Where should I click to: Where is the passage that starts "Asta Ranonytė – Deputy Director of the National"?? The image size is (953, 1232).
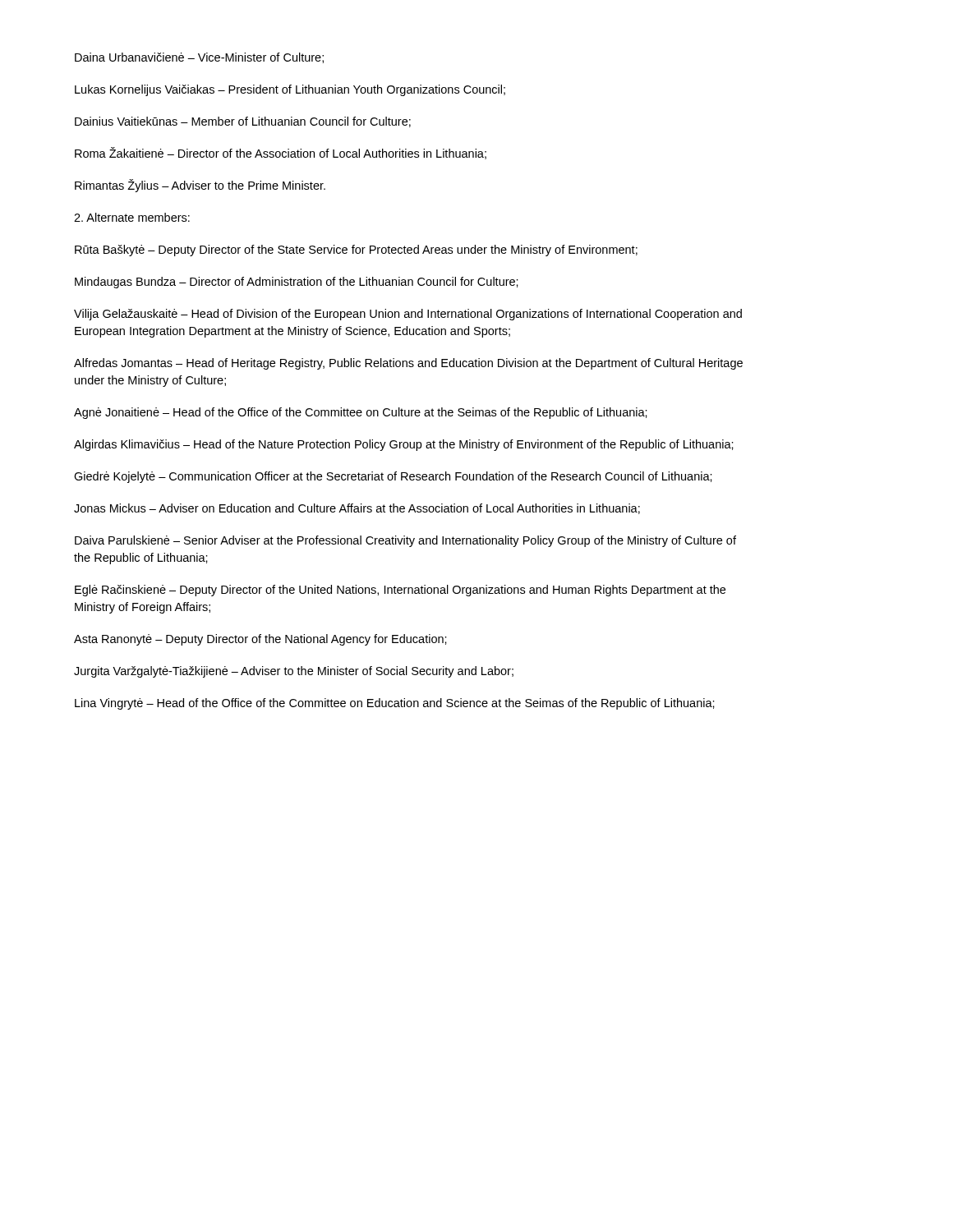(261, 639)
